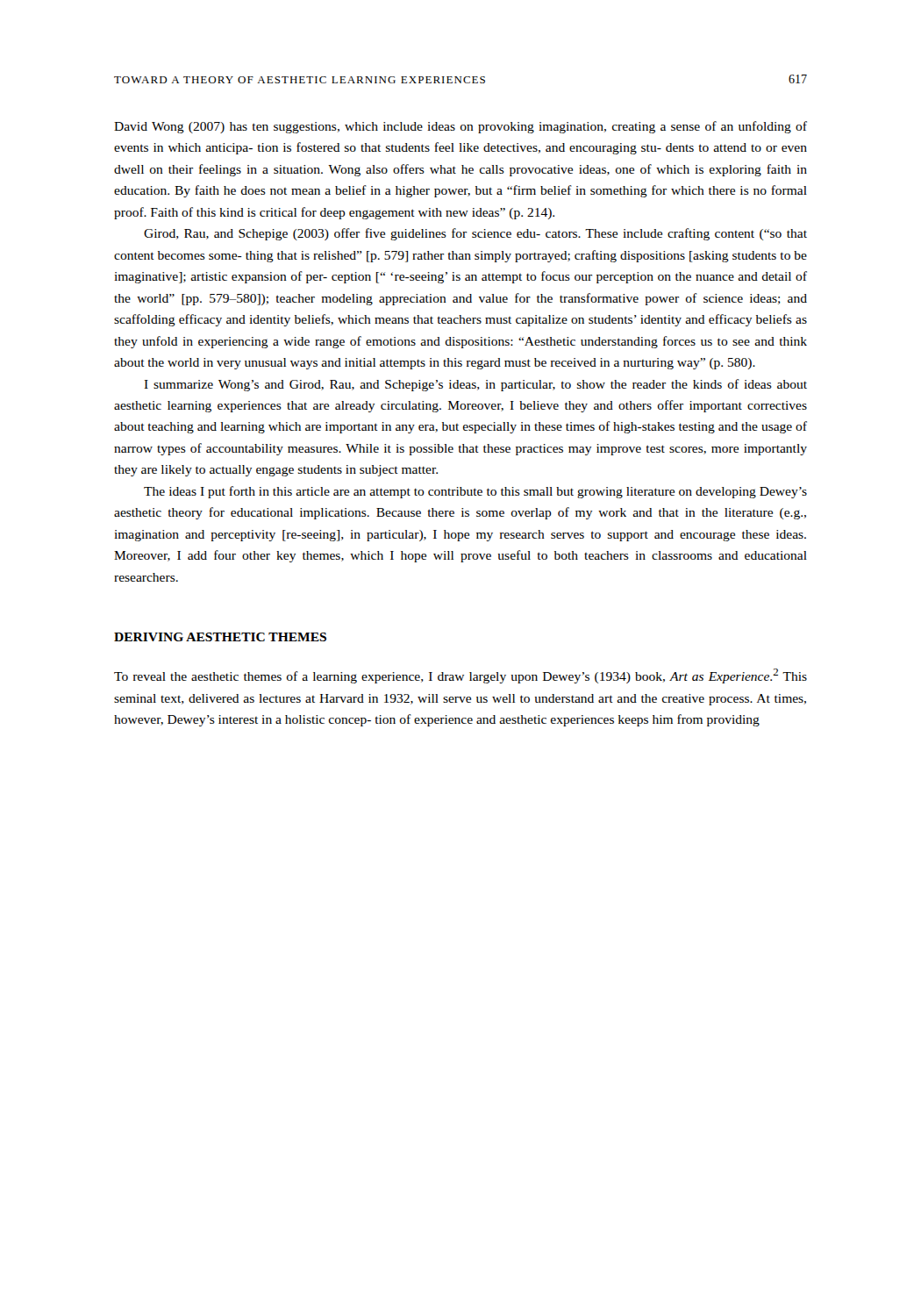Screen dimensions: 1316x921
Task: Find "DERIVING AESTHETIC THEMES" on this page
Action: (220, 637)
